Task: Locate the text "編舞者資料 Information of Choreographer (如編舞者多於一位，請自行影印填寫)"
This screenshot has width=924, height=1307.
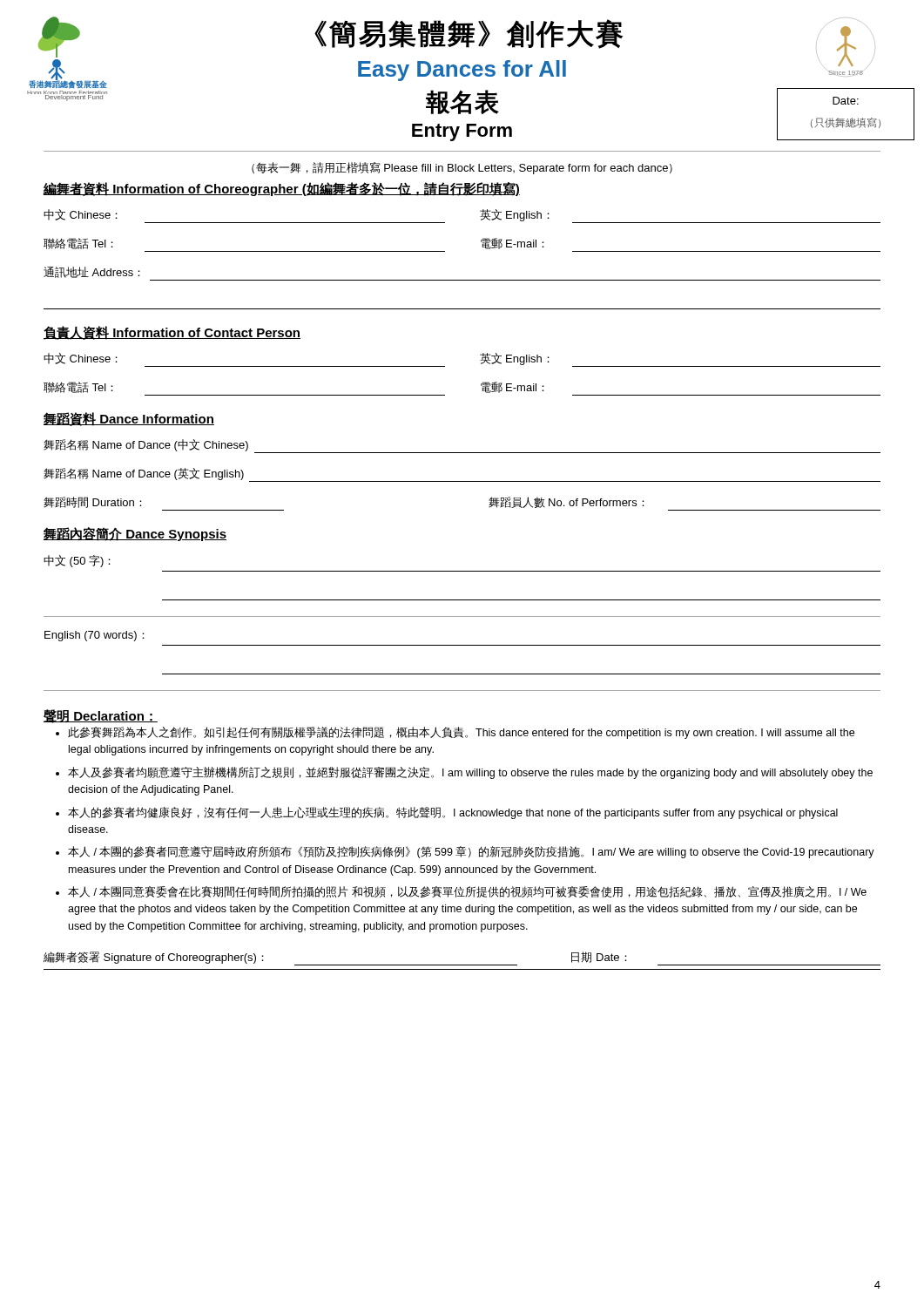Action: [x=282, y=189]
